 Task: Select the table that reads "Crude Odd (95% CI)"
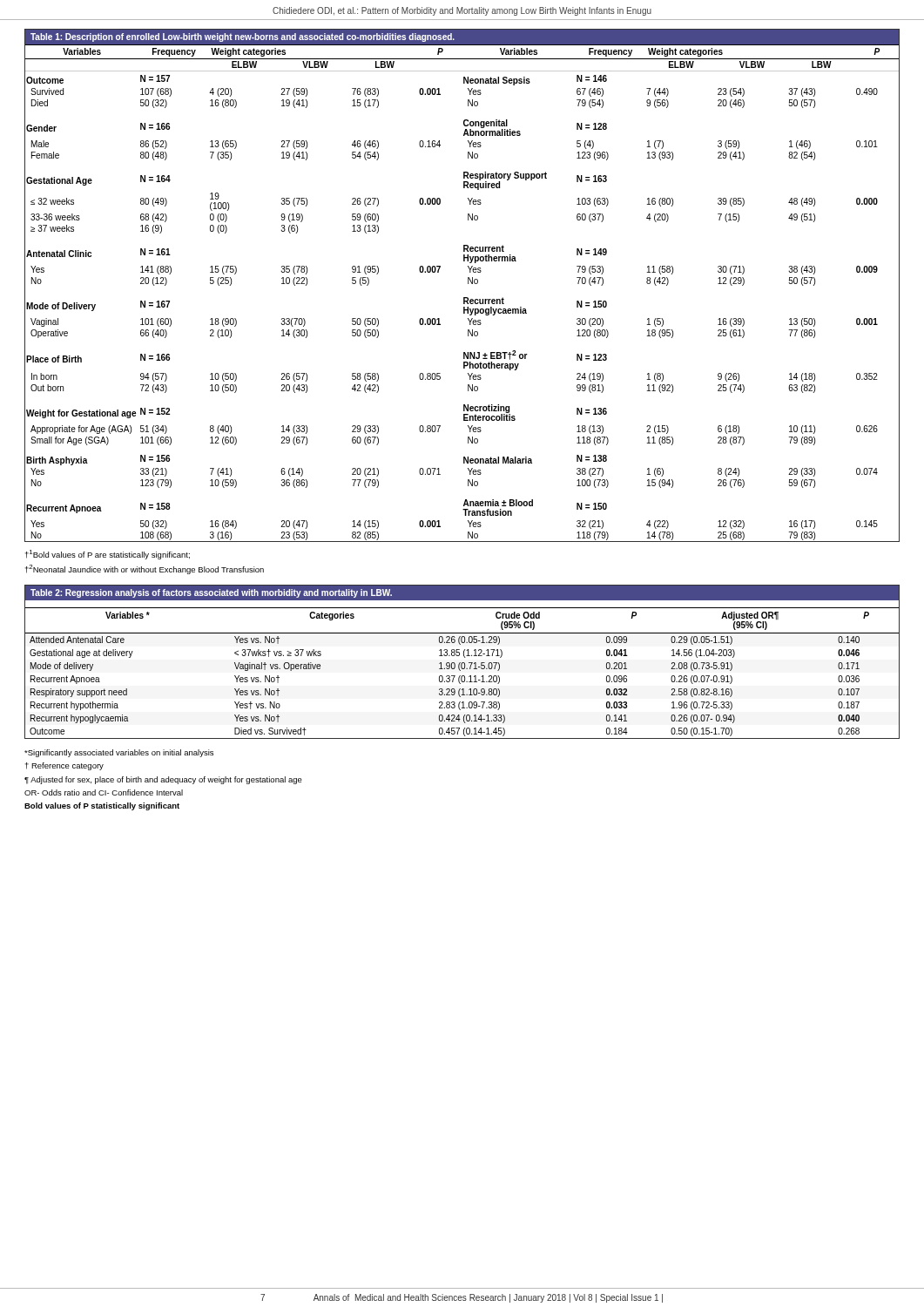coord(462,662)
